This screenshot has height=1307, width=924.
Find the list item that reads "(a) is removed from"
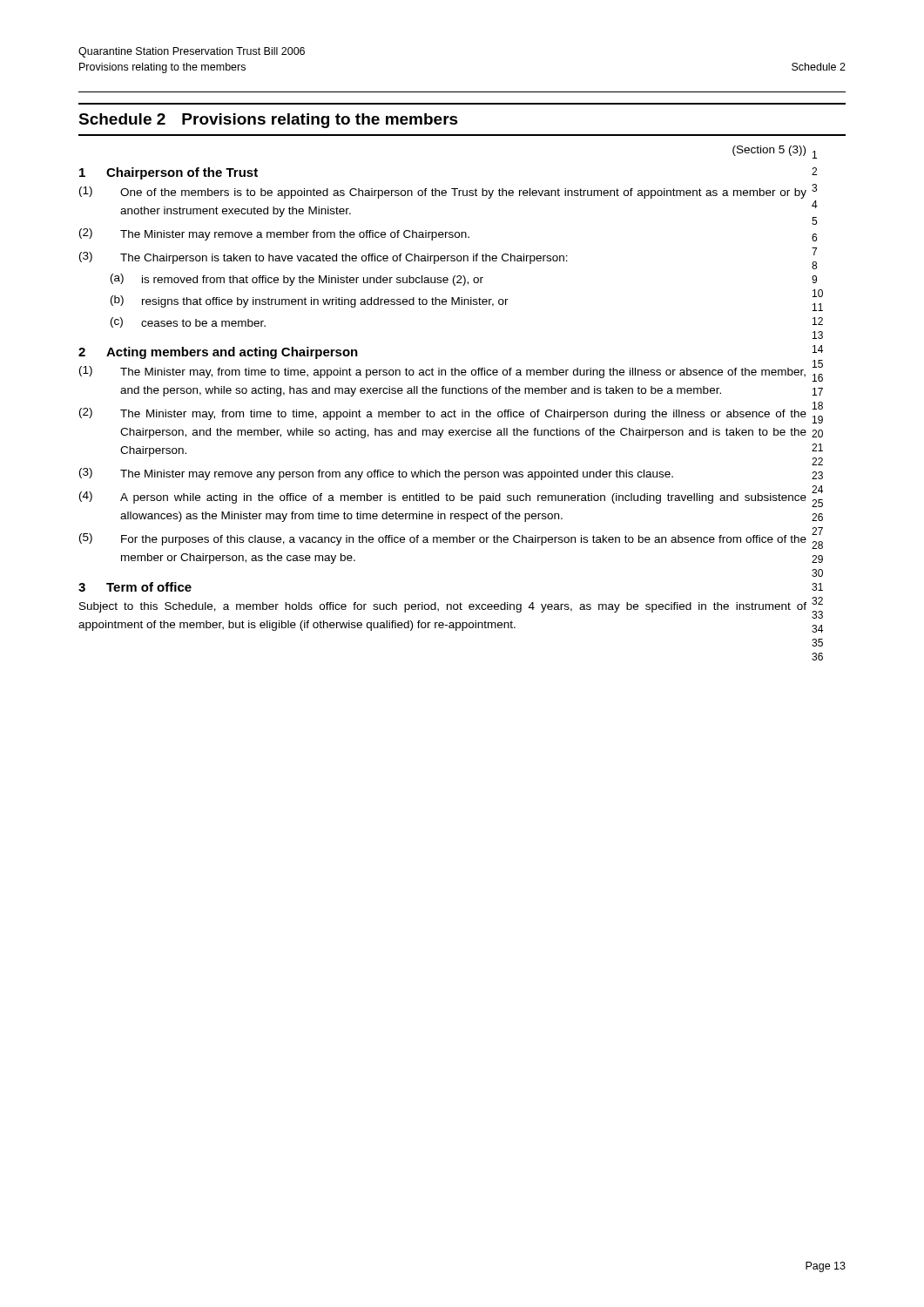point(442,280)
